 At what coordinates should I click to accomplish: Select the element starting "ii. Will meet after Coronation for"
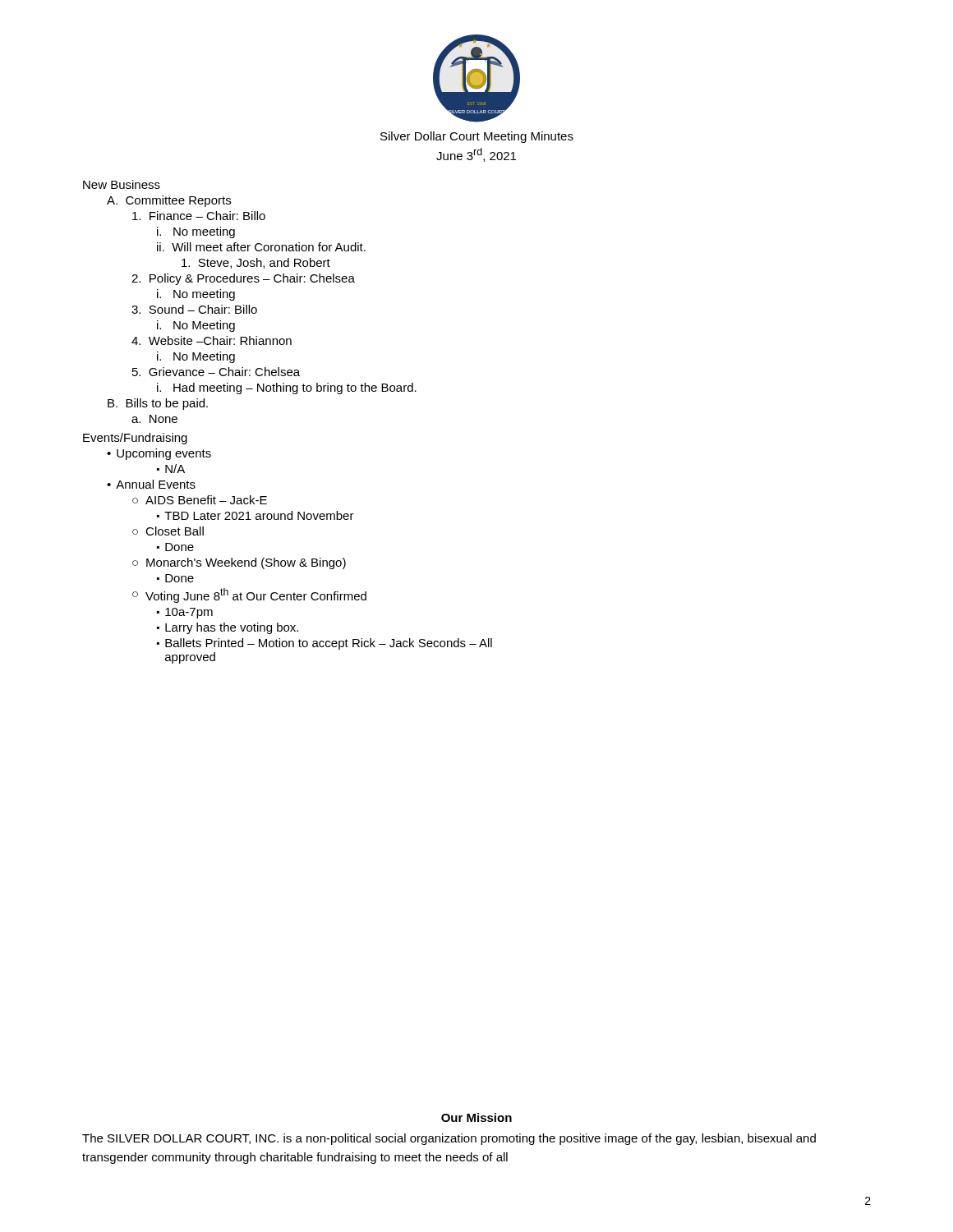point(261,247)
